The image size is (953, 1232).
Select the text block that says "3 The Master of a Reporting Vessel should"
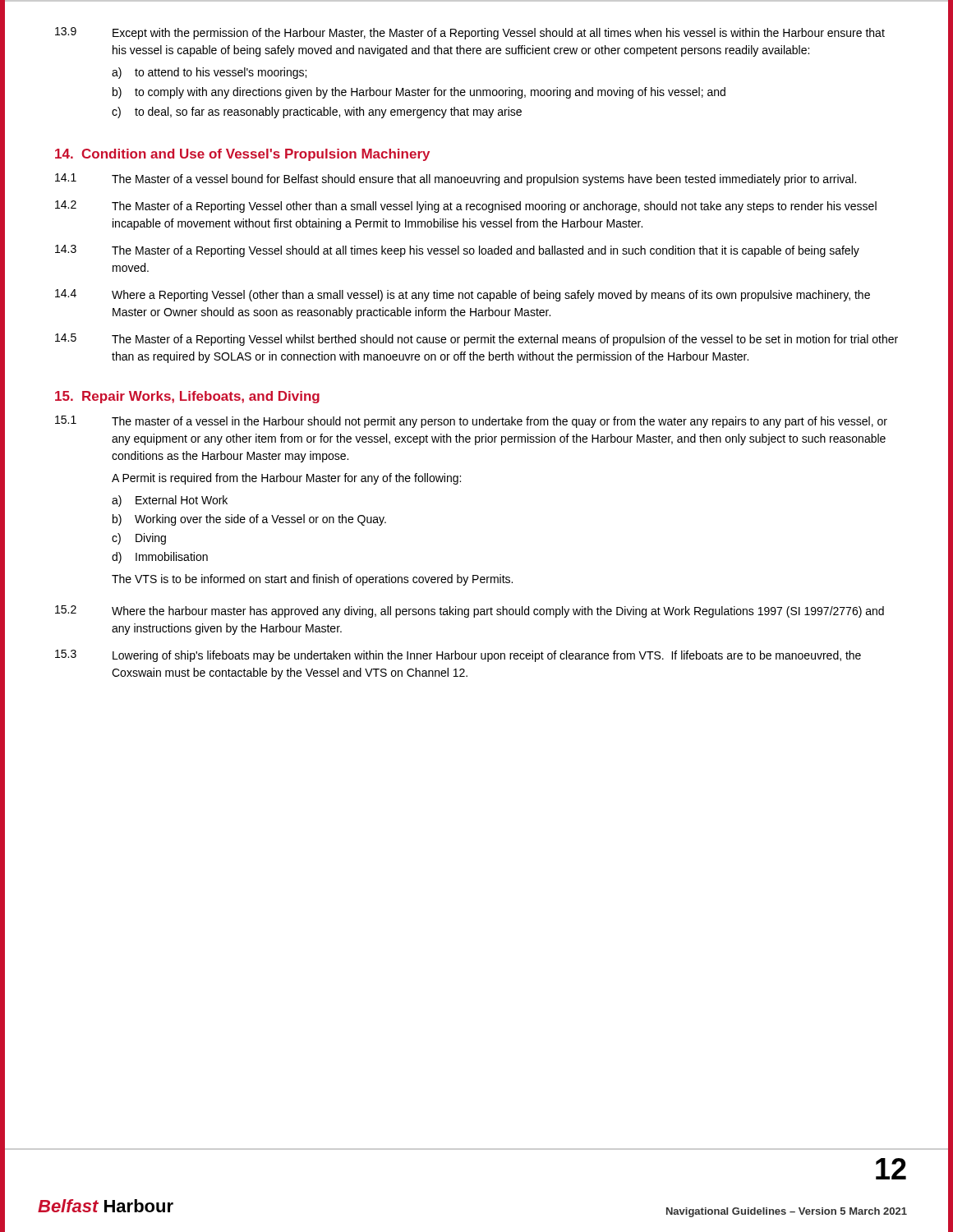476,260
